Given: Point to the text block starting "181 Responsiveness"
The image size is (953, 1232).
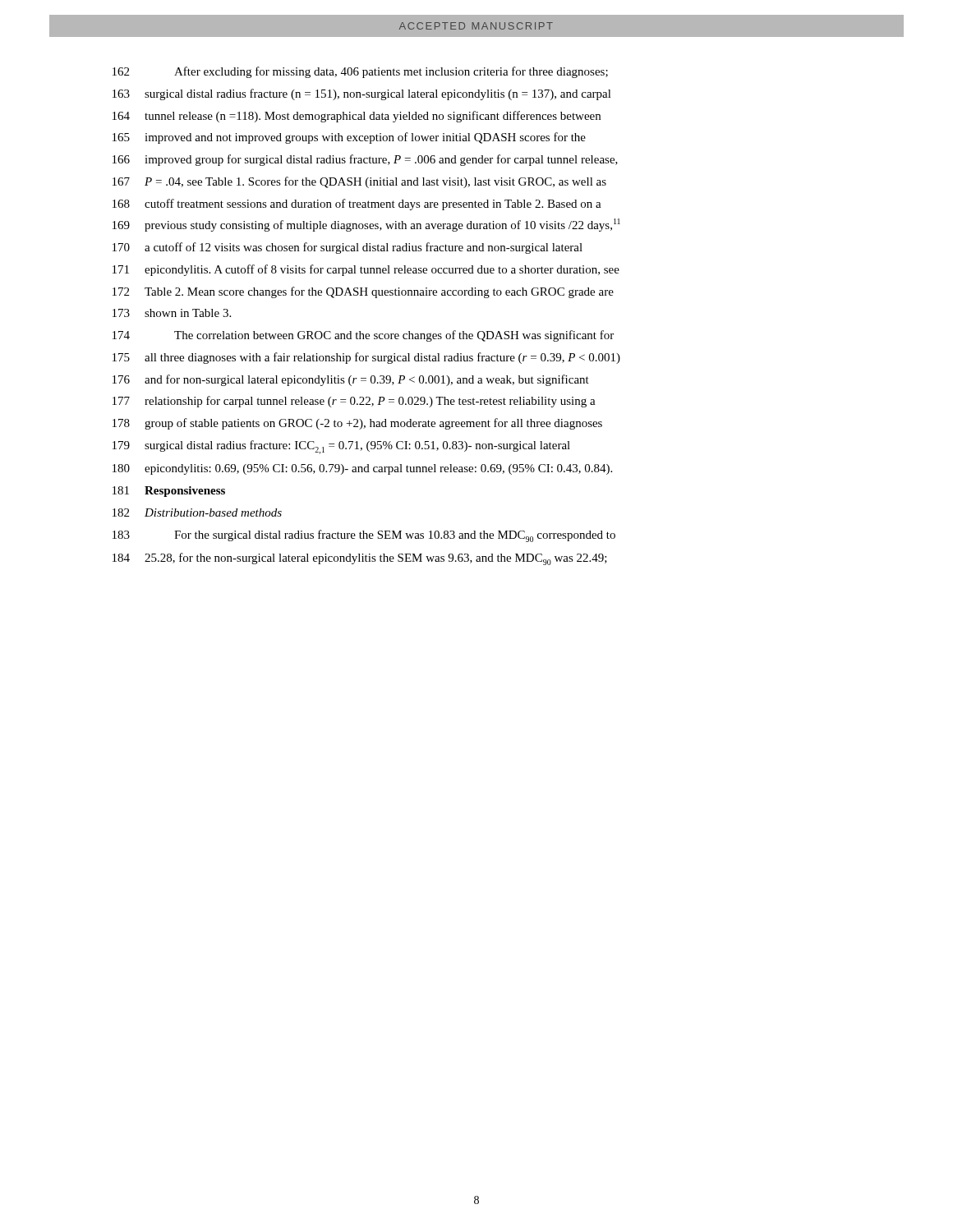Looking at the screenshot, I should (x=169, y=492).
